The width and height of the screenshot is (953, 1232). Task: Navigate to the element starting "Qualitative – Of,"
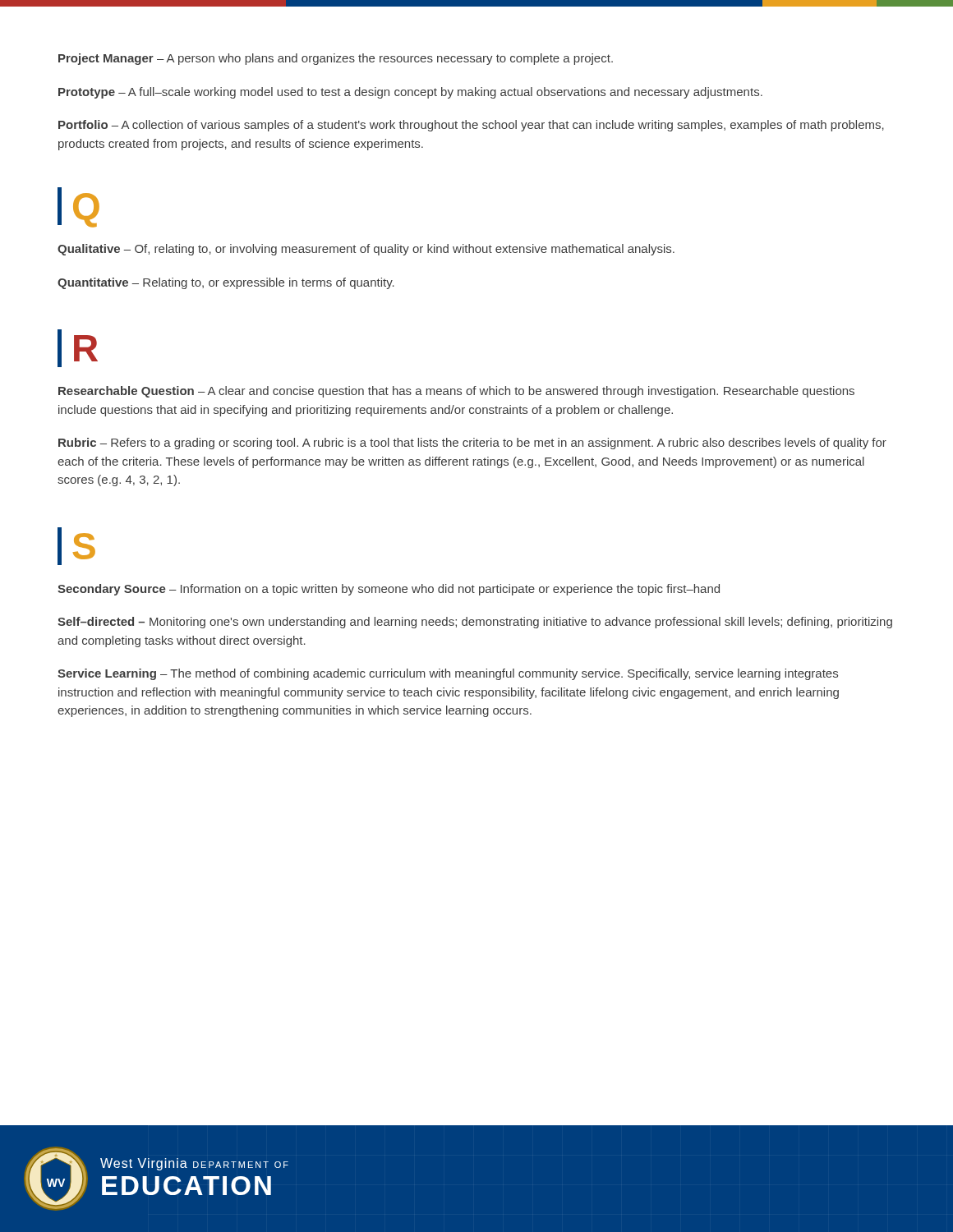click(476, 249)
